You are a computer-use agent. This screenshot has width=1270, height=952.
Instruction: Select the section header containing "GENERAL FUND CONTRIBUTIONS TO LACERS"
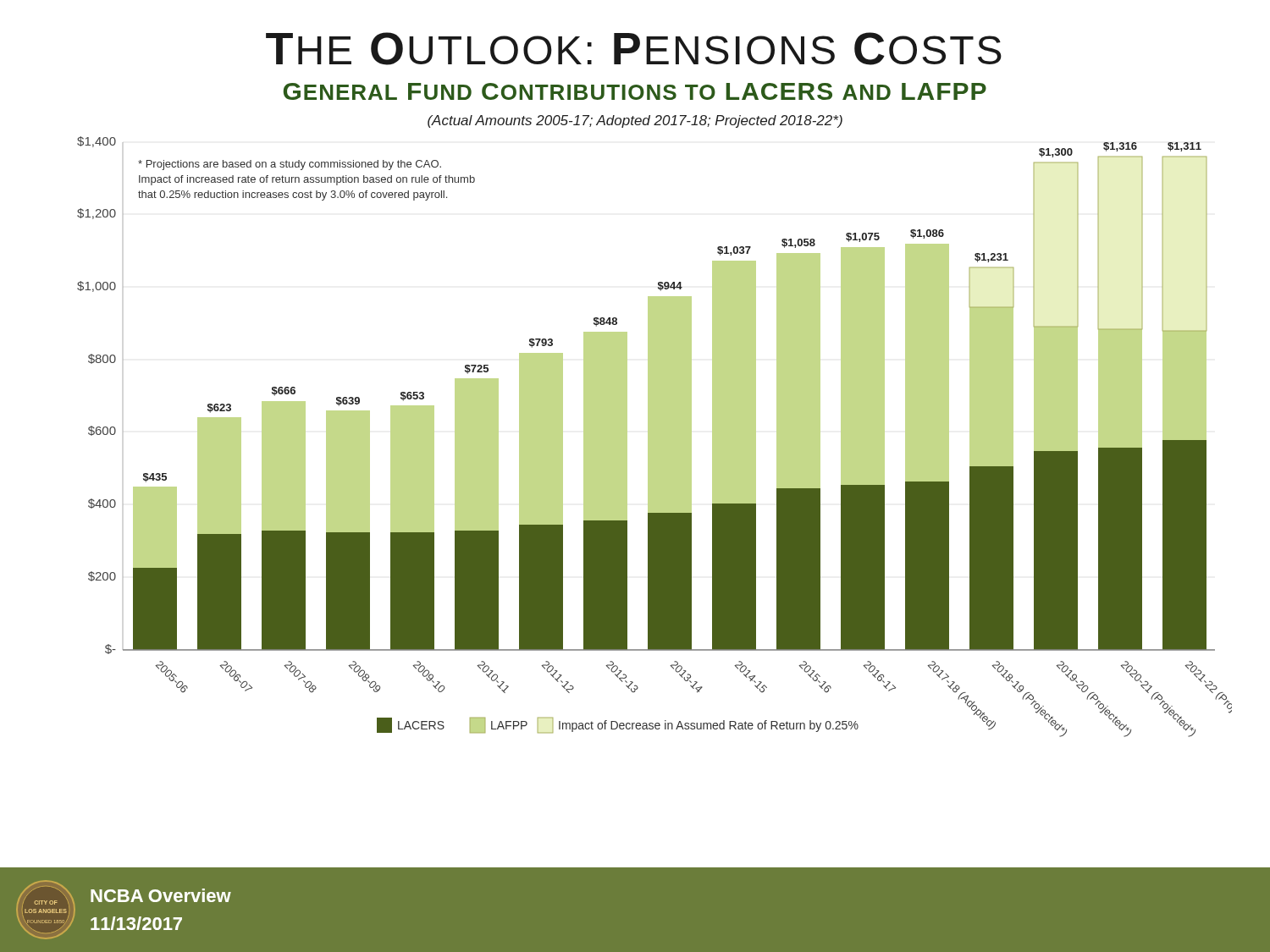point(635,92)
